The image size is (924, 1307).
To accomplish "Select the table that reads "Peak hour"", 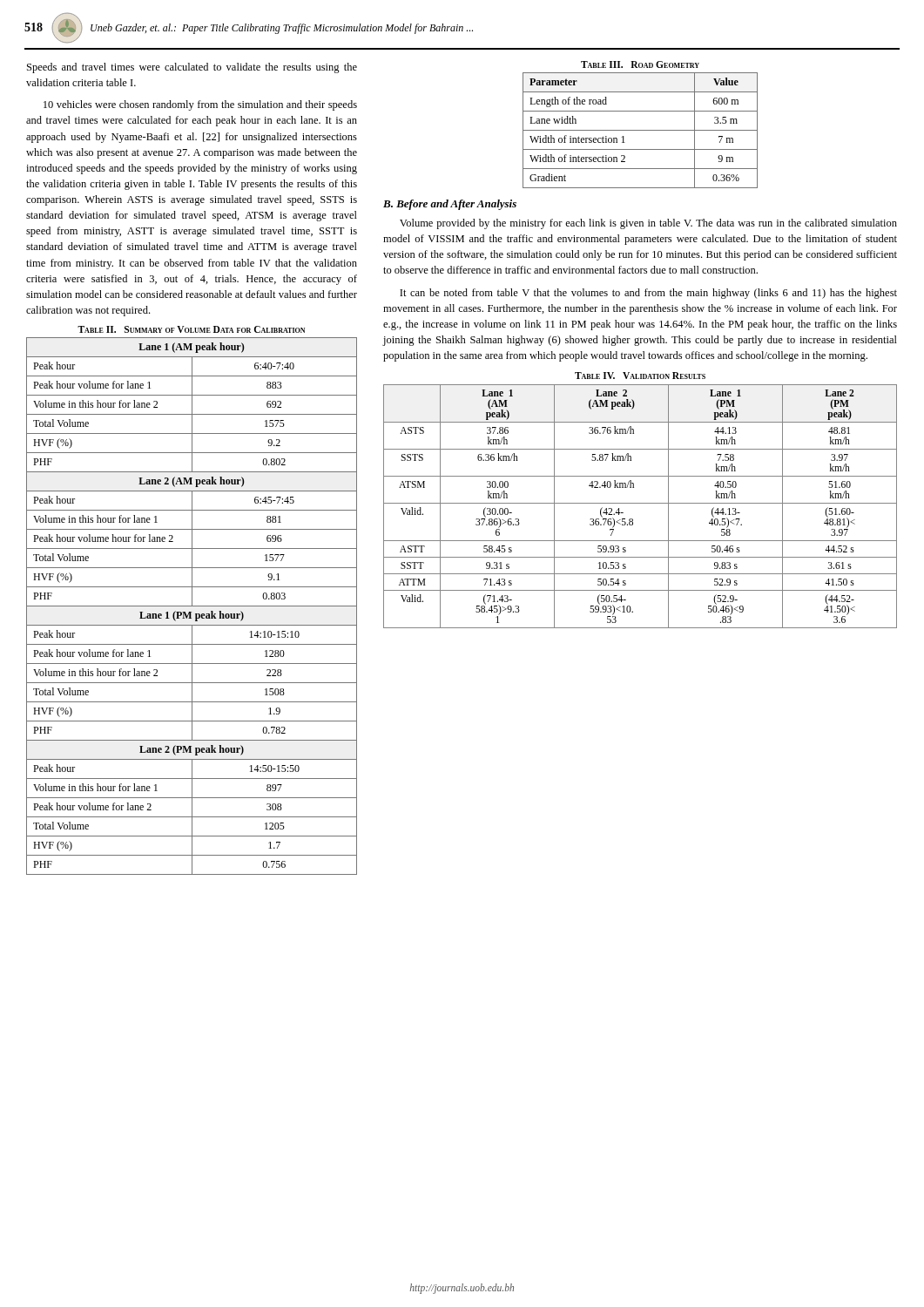I will [x=192, y=606].
